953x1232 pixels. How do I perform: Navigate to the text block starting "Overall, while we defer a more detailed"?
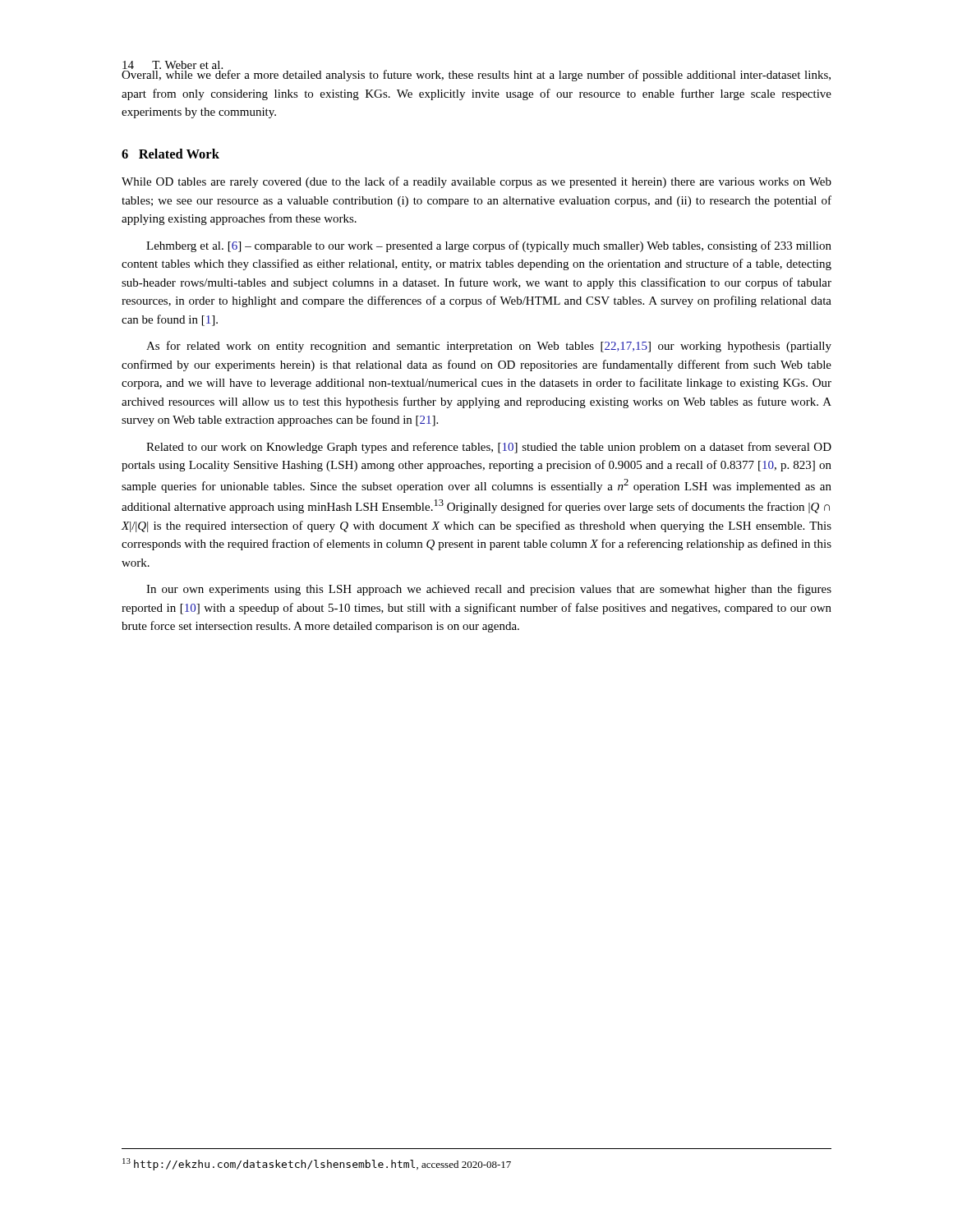pos(476,93)
